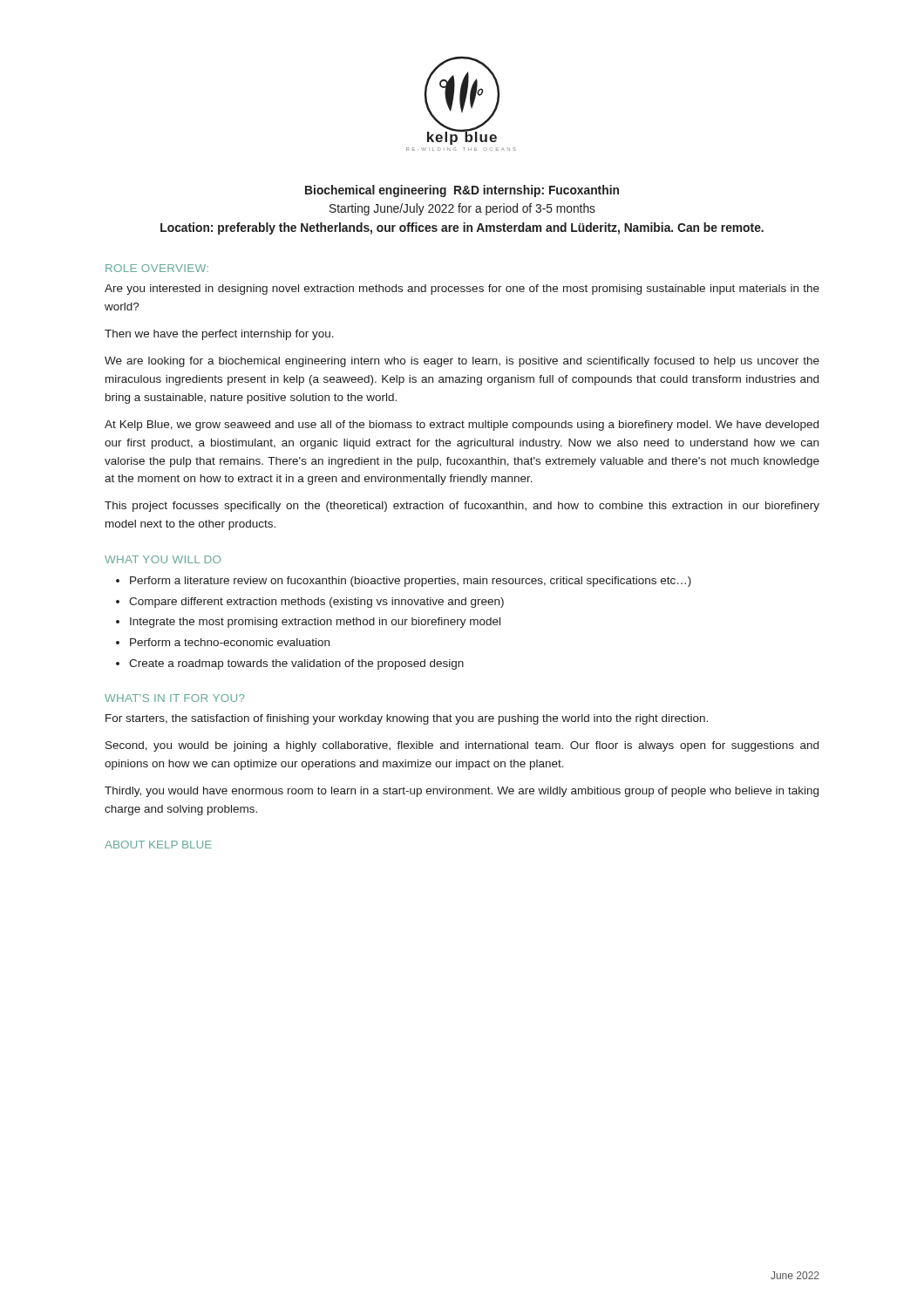Select the title
The height and width of the screenshot is (1308, 924).
[x=462, y=209]
